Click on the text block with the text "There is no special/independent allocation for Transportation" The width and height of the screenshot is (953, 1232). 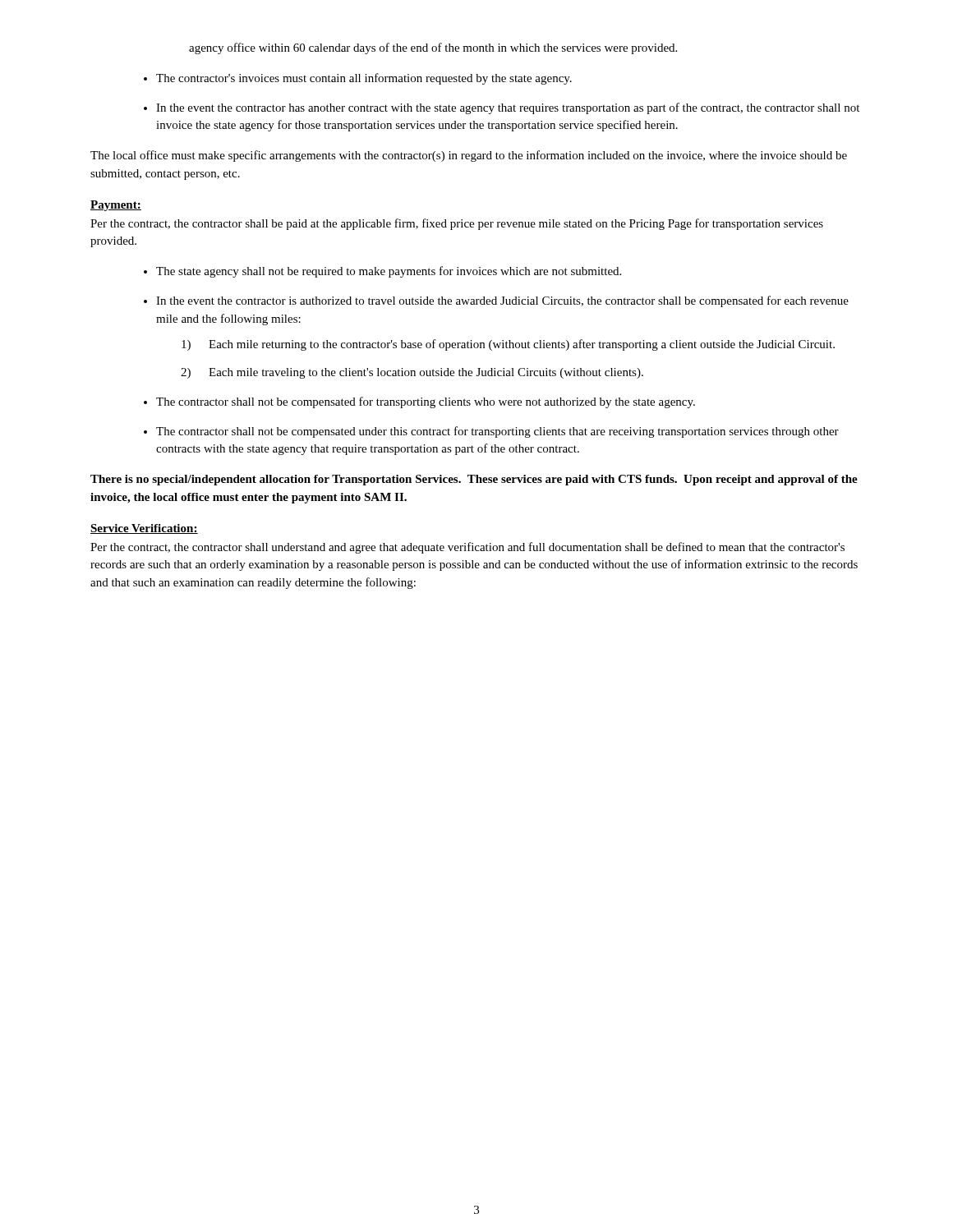pos(474,488)
